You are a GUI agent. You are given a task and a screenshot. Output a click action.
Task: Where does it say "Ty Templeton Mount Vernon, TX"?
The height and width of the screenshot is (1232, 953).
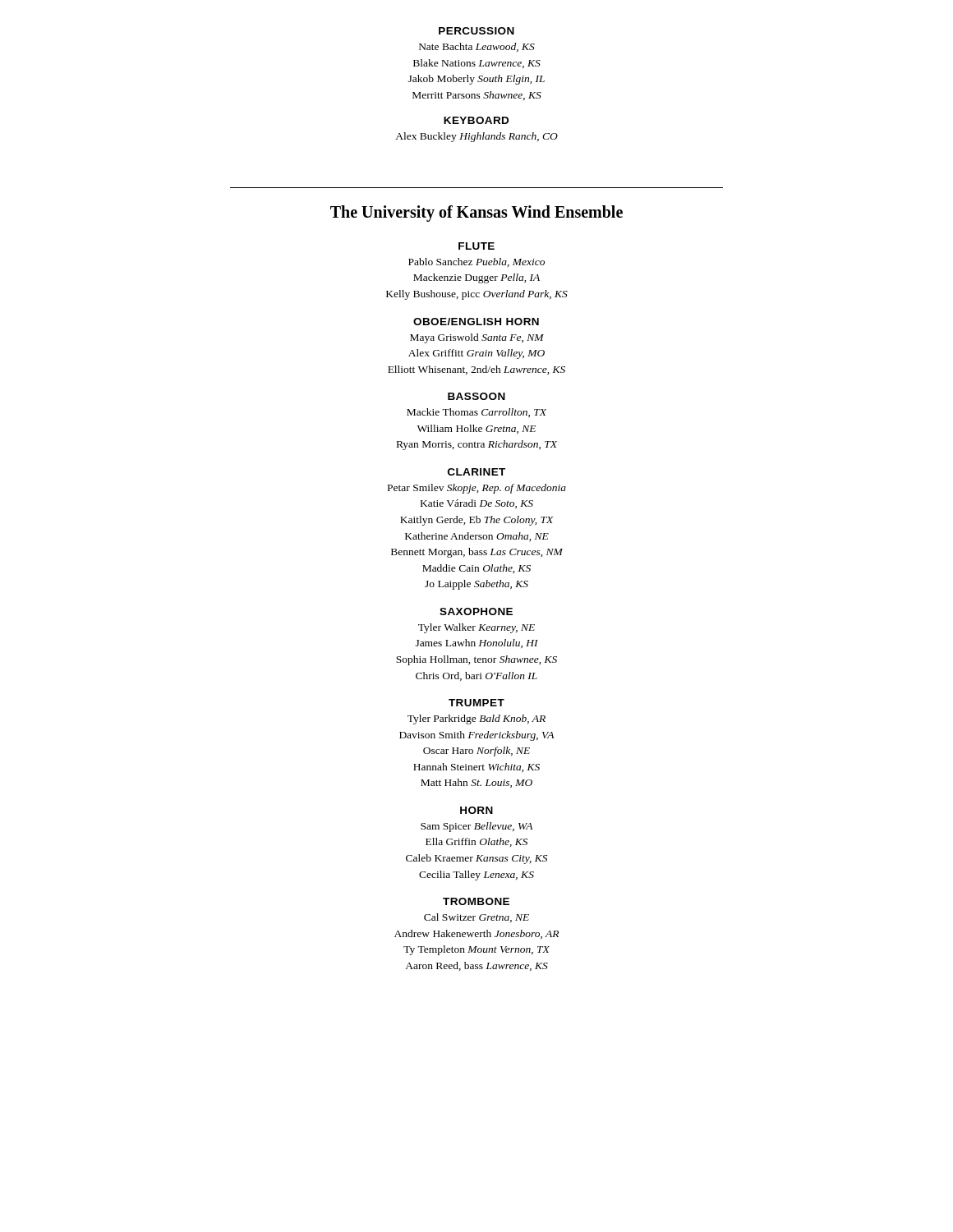click(476, 949)
